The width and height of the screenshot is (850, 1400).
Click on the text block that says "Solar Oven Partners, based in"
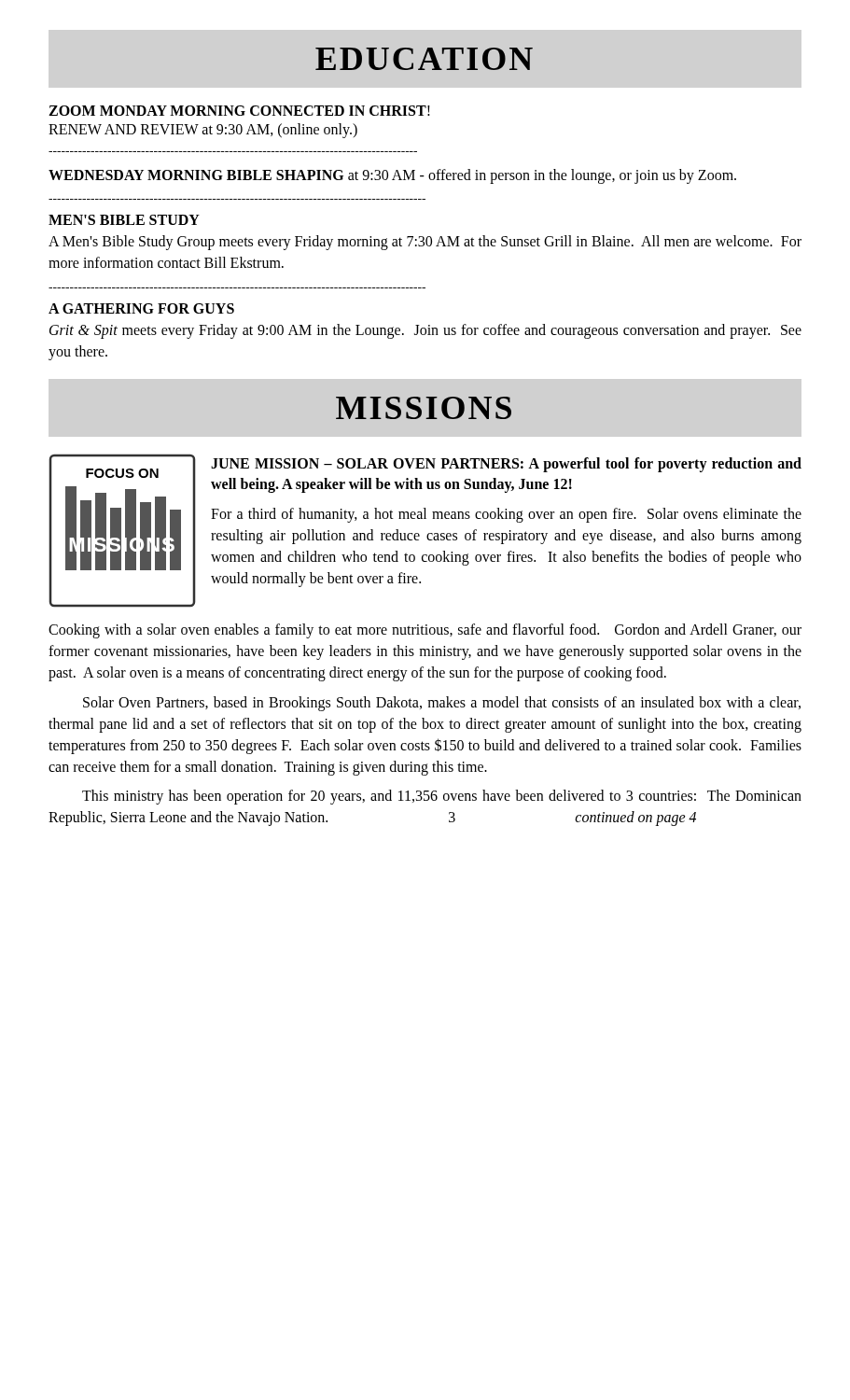pyautogui.click(x=425, y=734)
